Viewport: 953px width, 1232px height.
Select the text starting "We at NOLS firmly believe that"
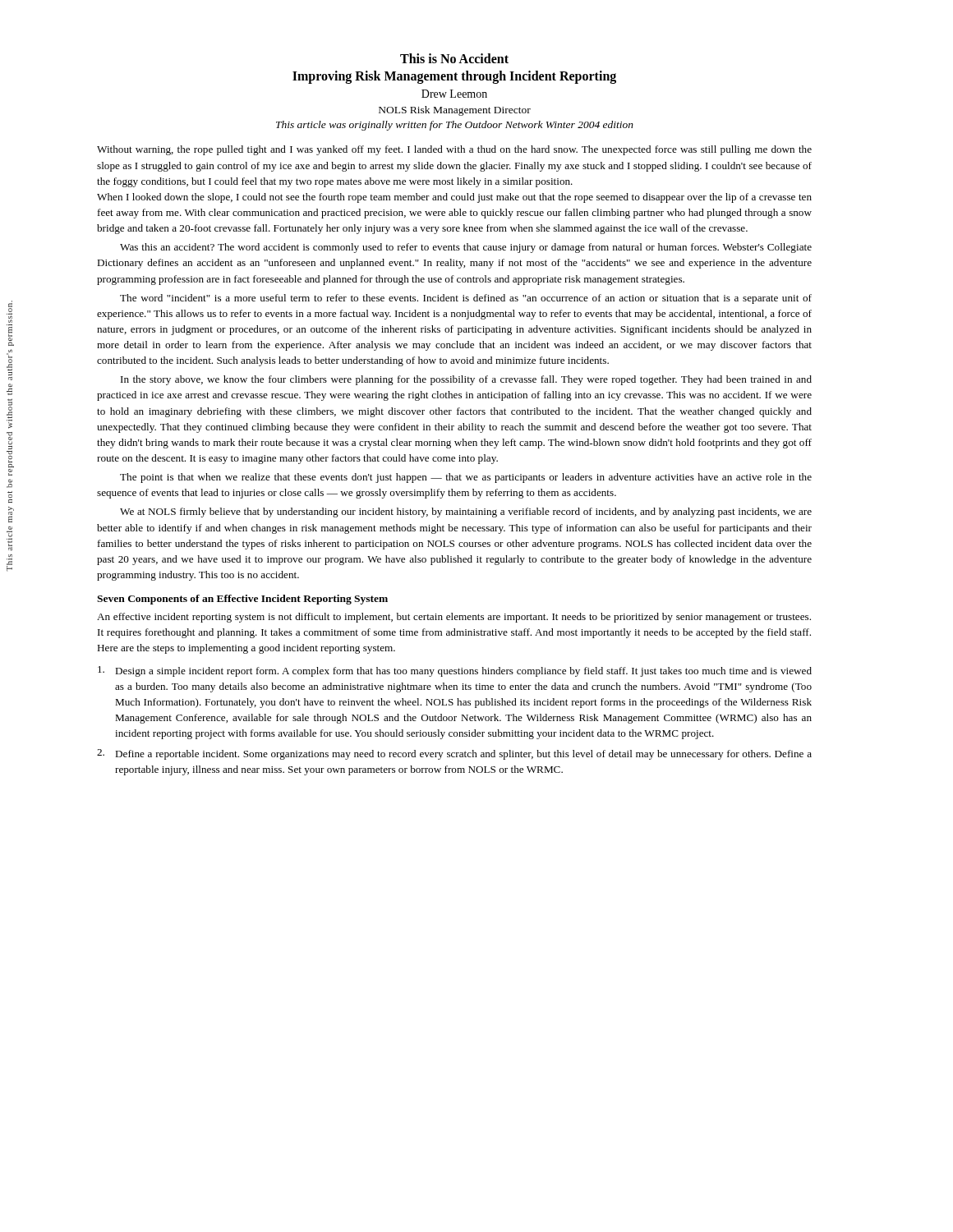(x=454, y=543)
